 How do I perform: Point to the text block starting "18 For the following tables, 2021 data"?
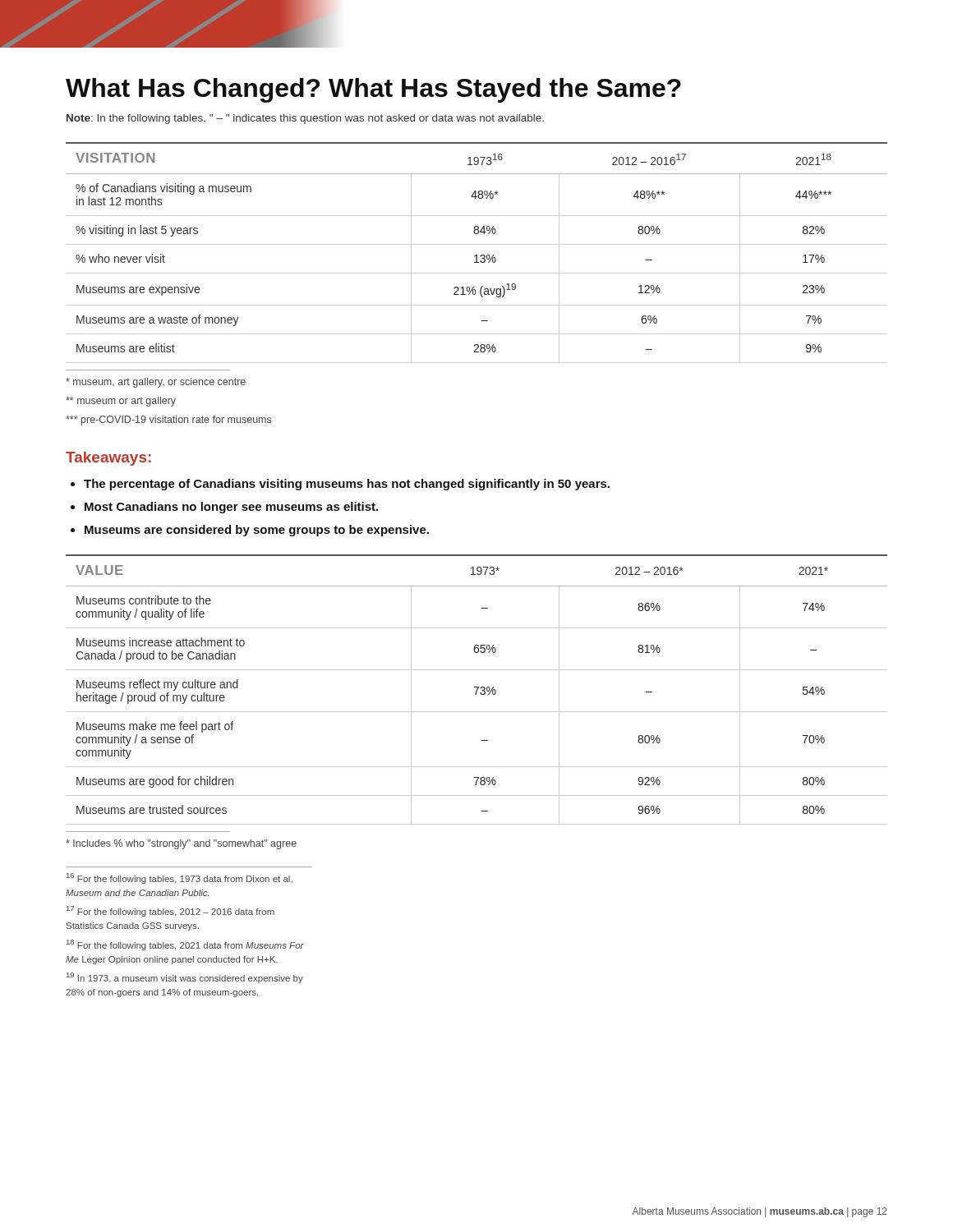coord(185,950)
